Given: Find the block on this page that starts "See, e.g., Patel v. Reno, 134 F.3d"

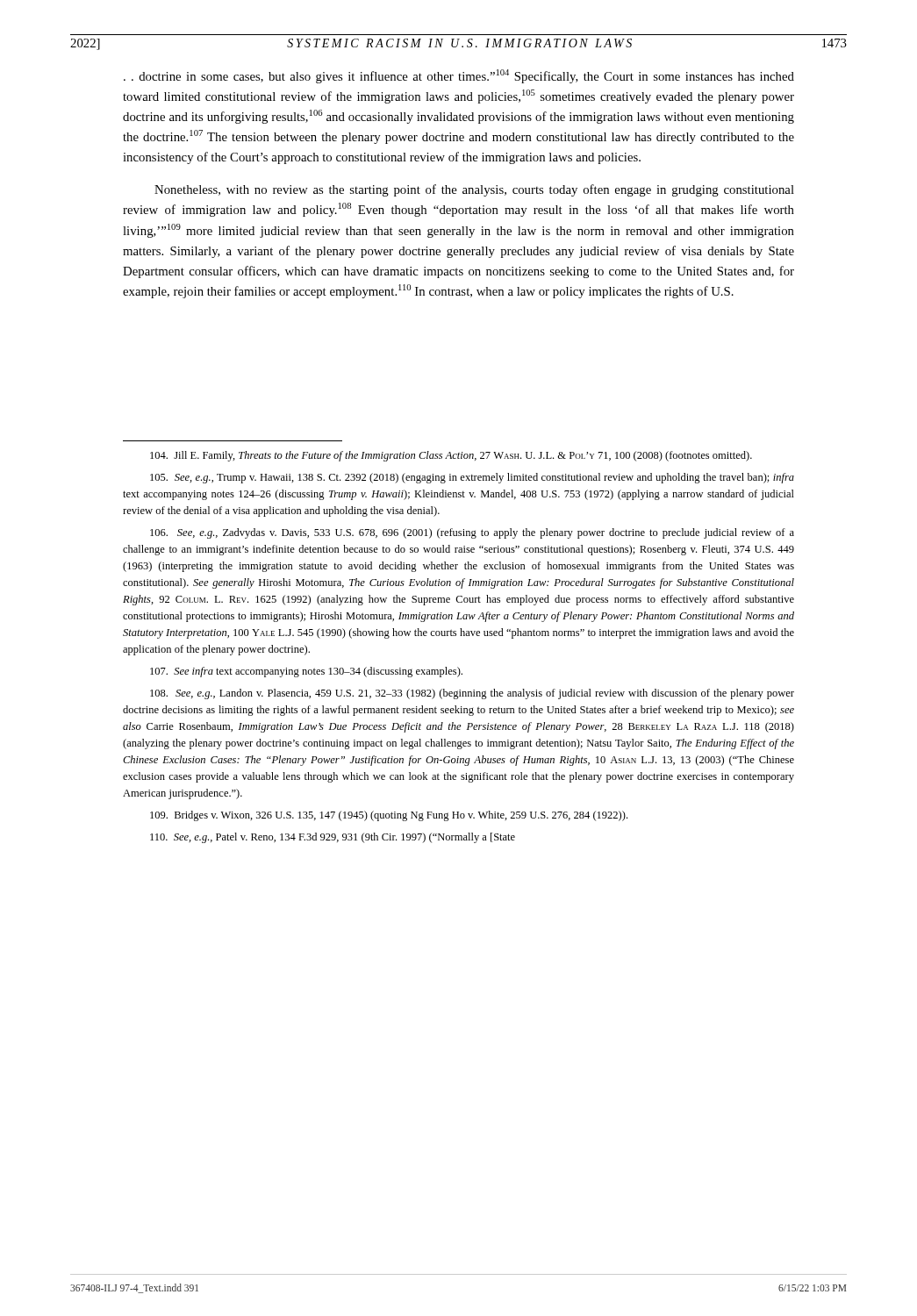Looking at the screenshot, I should [332, 837].
